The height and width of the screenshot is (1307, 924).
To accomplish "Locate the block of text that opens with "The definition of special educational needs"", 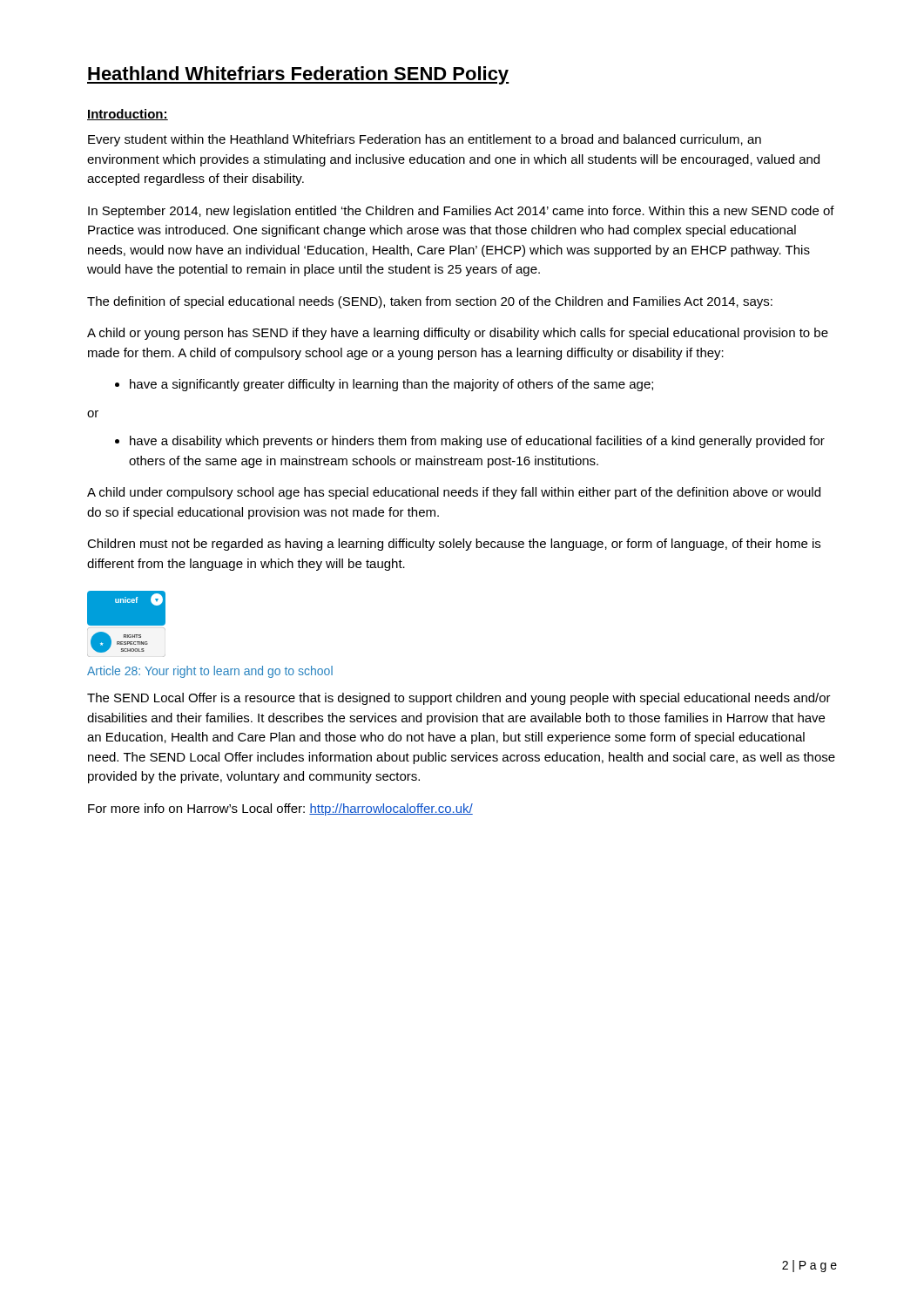I will tap(430, 301).
